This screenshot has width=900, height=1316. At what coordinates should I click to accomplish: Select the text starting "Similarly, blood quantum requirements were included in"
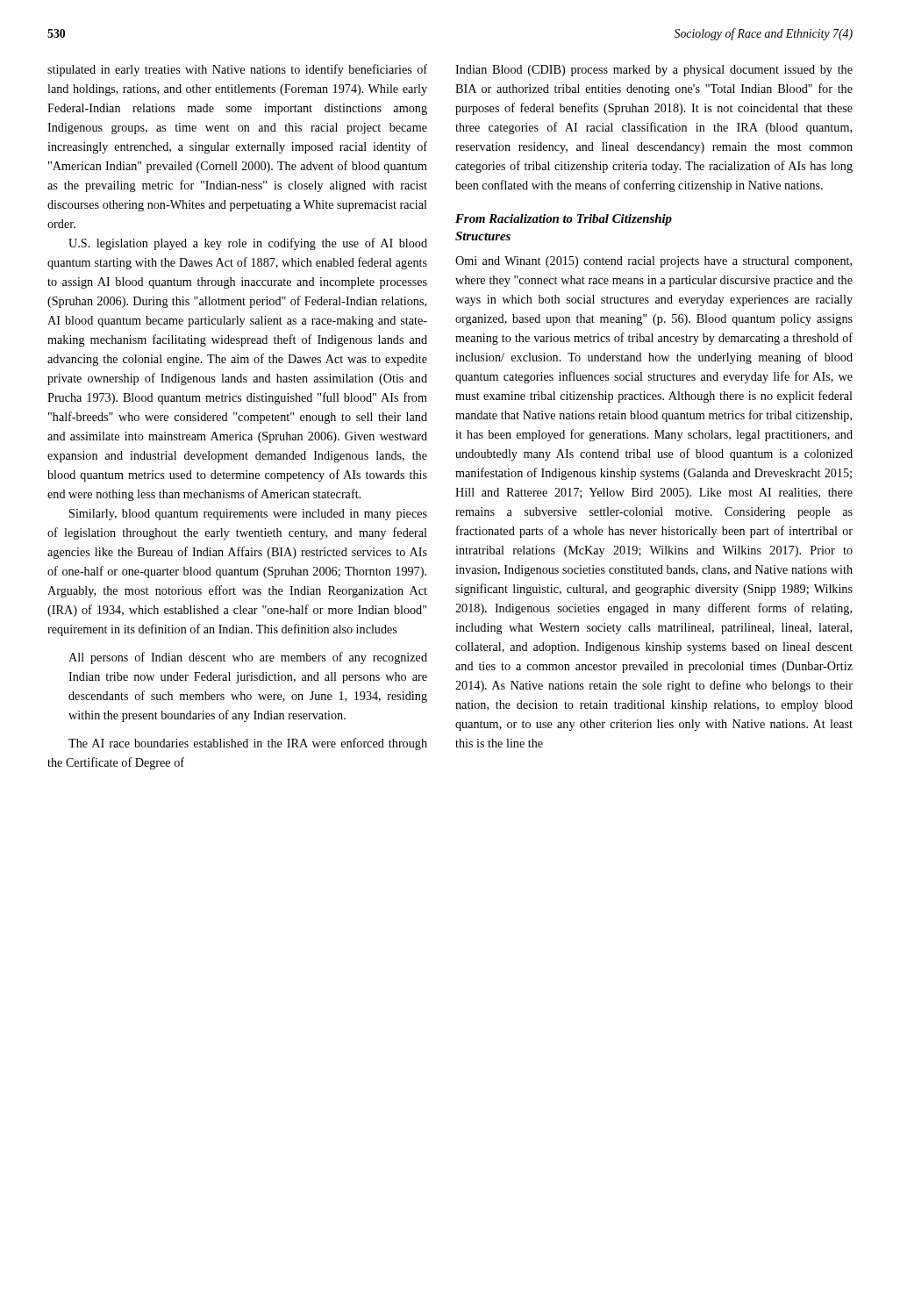click(x=237, y=571)
